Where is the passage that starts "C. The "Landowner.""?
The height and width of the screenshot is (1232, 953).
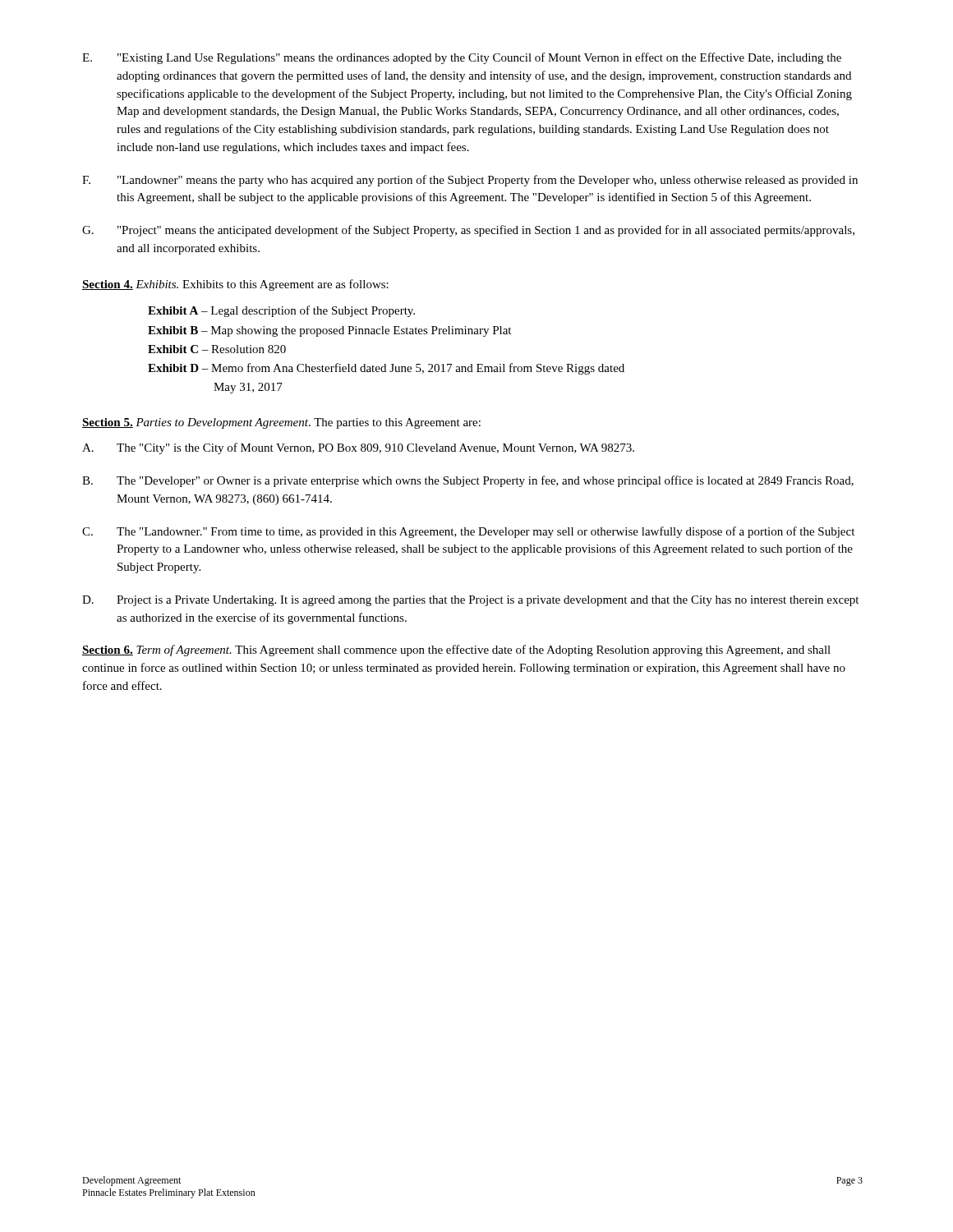(x=472, y=550)
